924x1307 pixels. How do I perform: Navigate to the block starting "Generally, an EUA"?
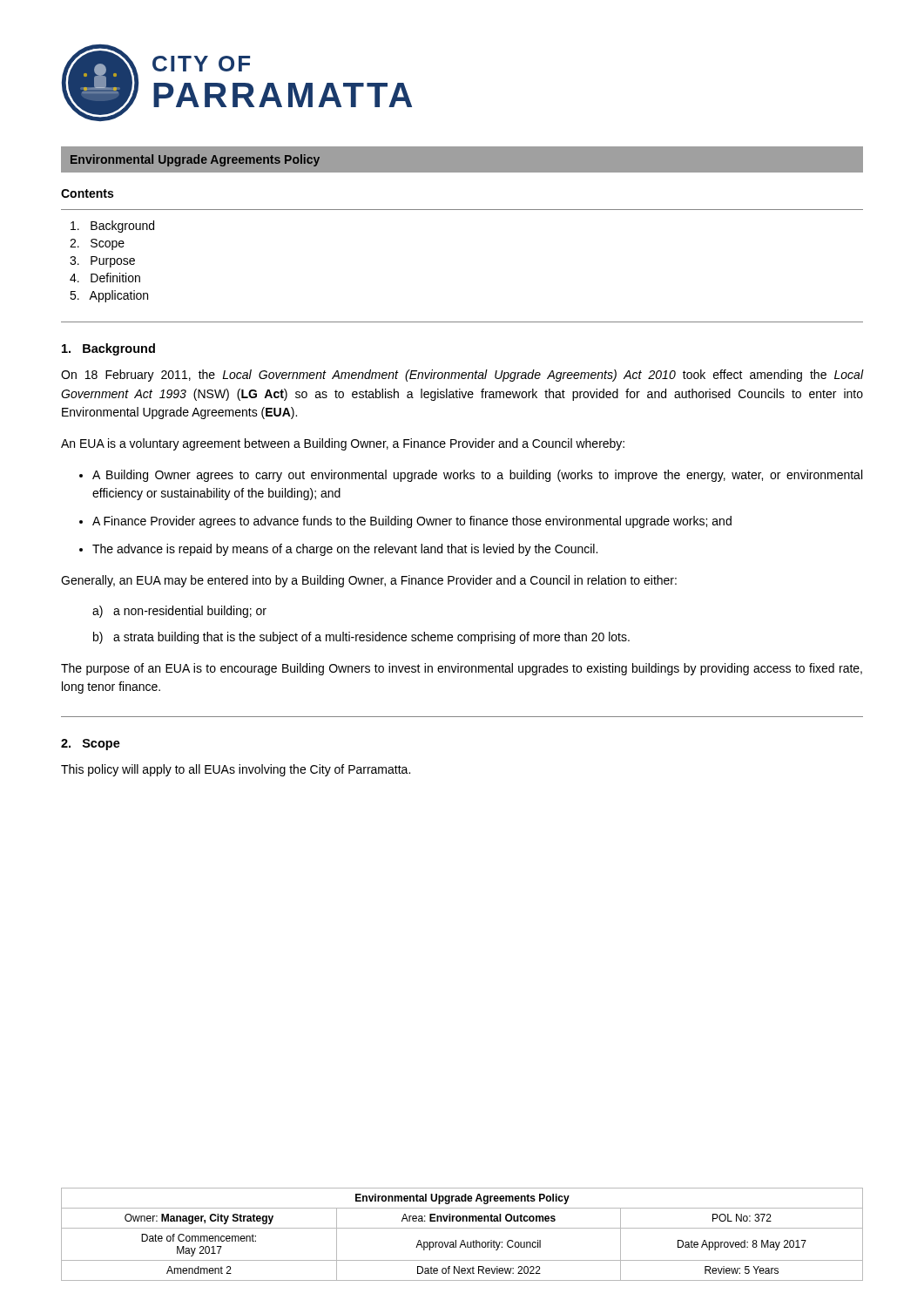[369, 580]
